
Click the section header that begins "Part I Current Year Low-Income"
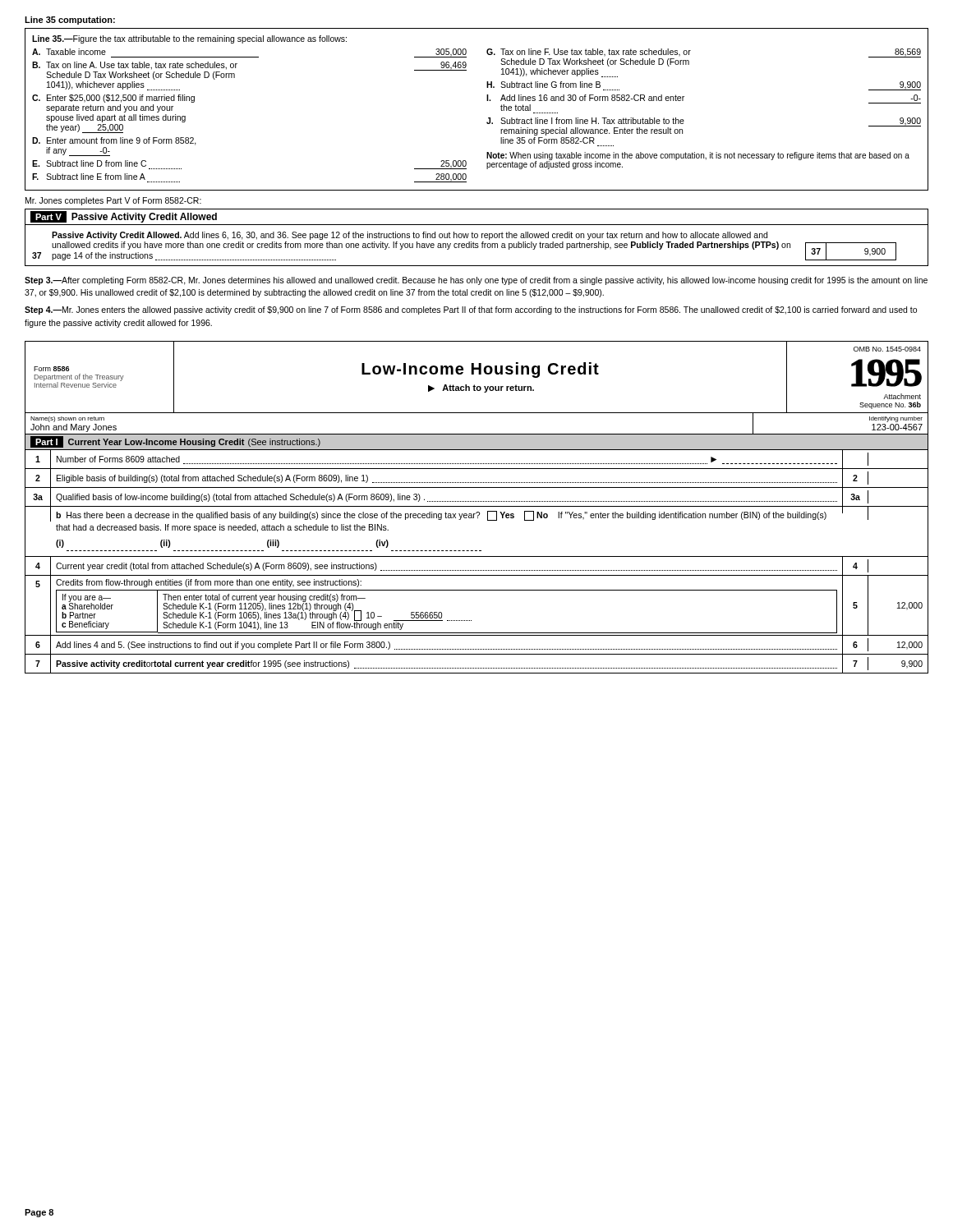click(175, 442)
